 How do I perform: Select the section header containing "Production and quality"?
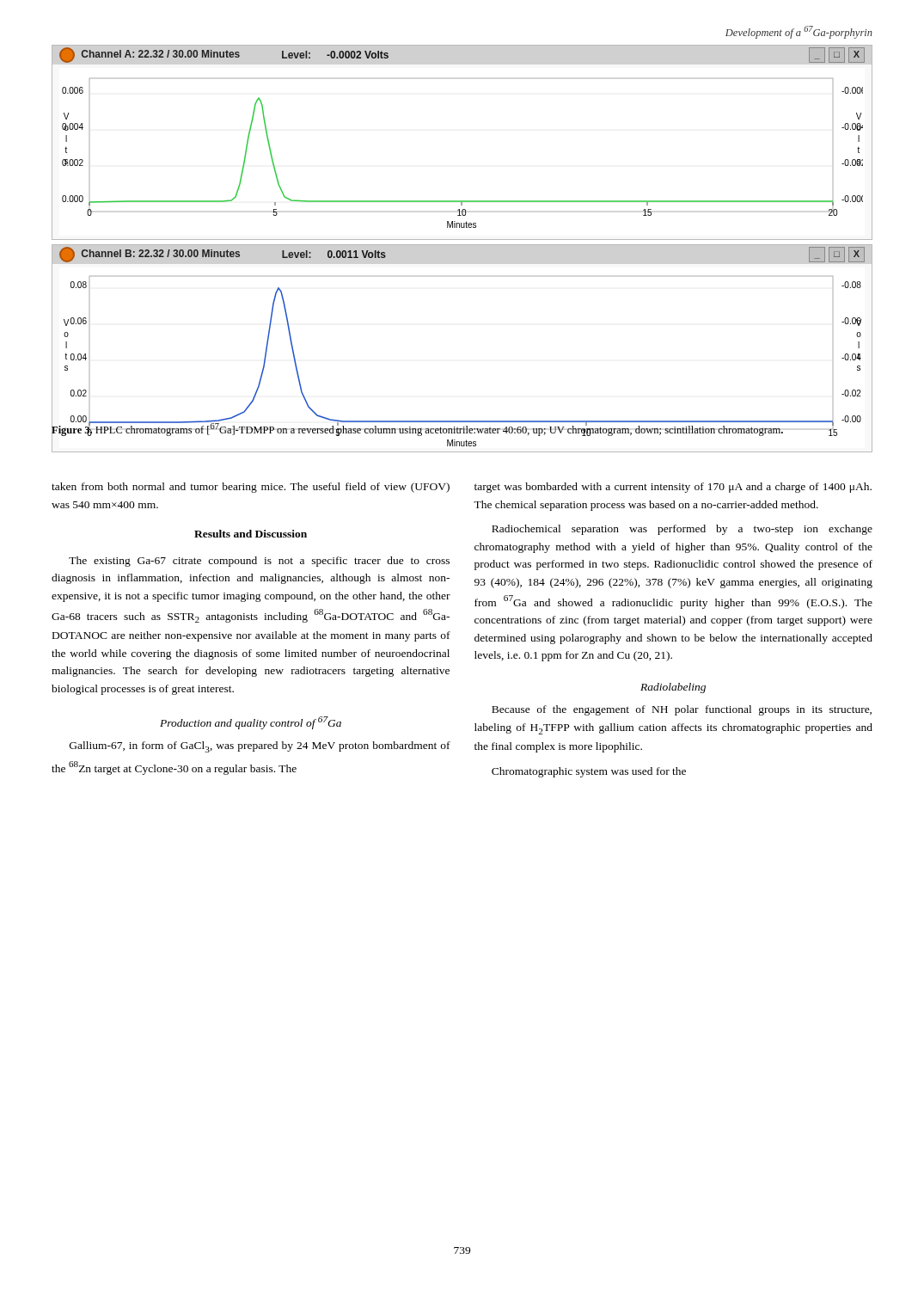click(x=251, y=721)
